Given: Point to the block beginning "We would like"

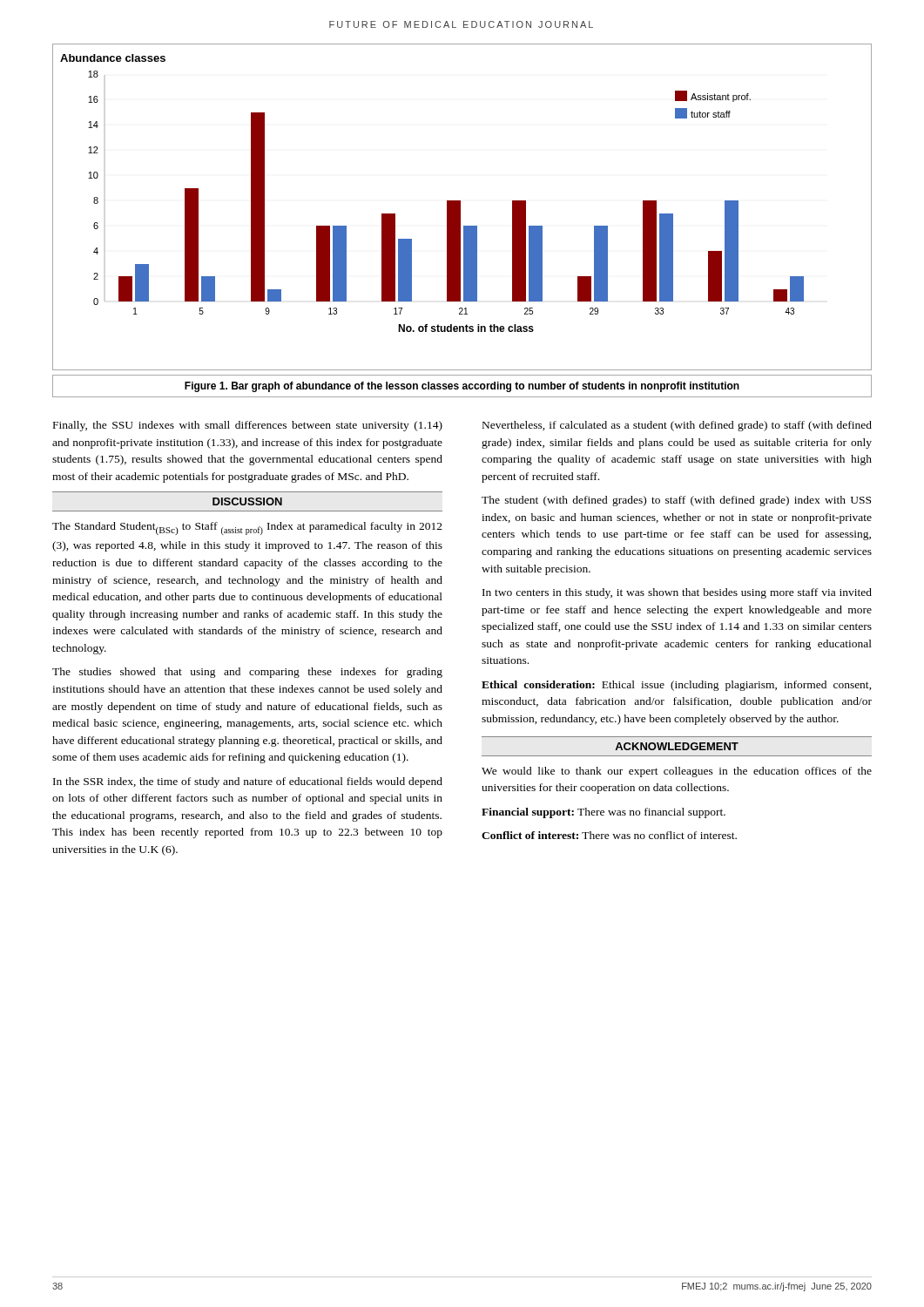Looking at the screenshot, I should click(x=677, y=779).
